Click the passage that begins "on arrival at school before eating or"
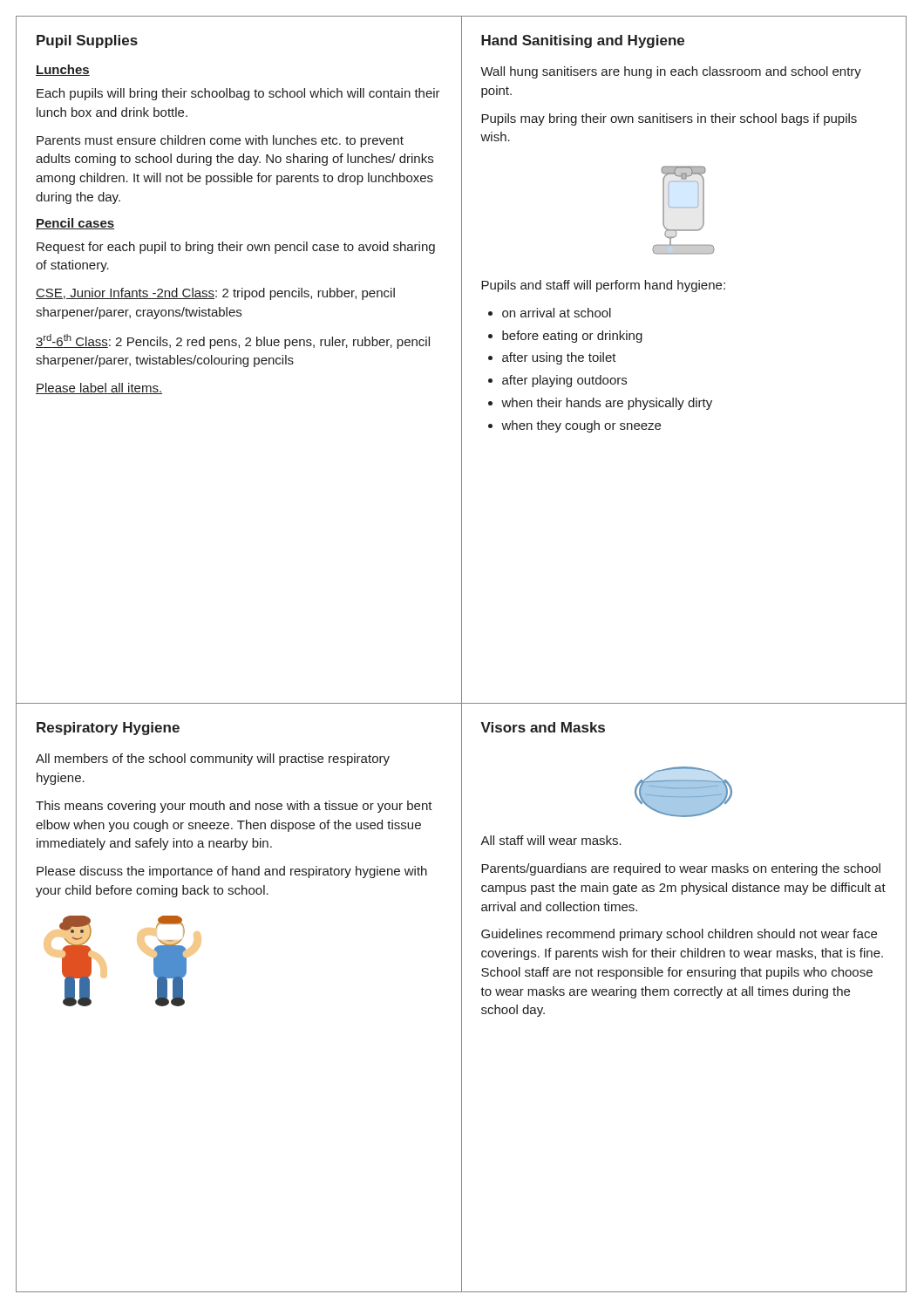Viewport: 924px width, 1308px height. tap(550, 313)
